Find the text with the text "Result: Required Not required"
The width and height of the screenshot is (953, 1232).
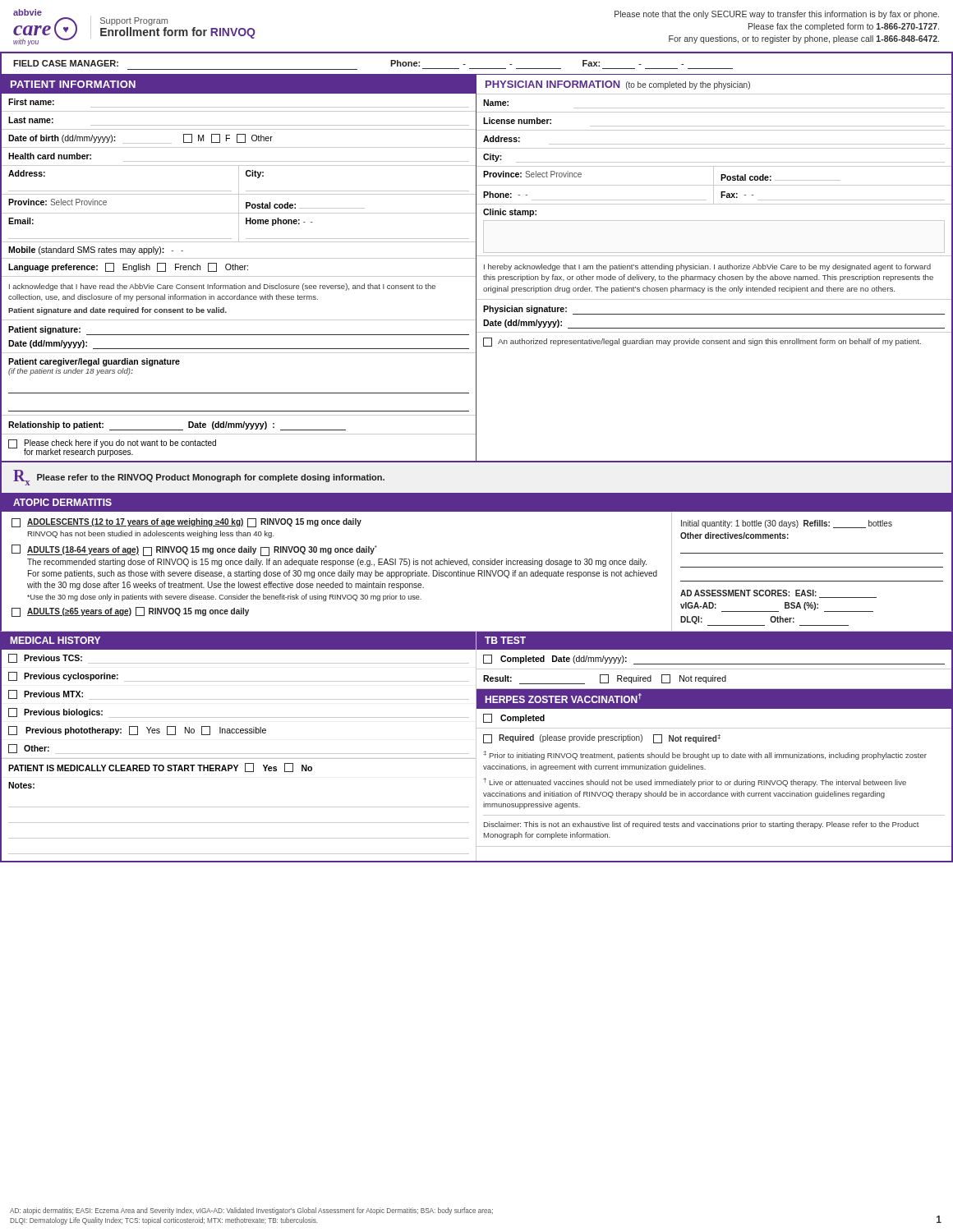click(605, 679)
